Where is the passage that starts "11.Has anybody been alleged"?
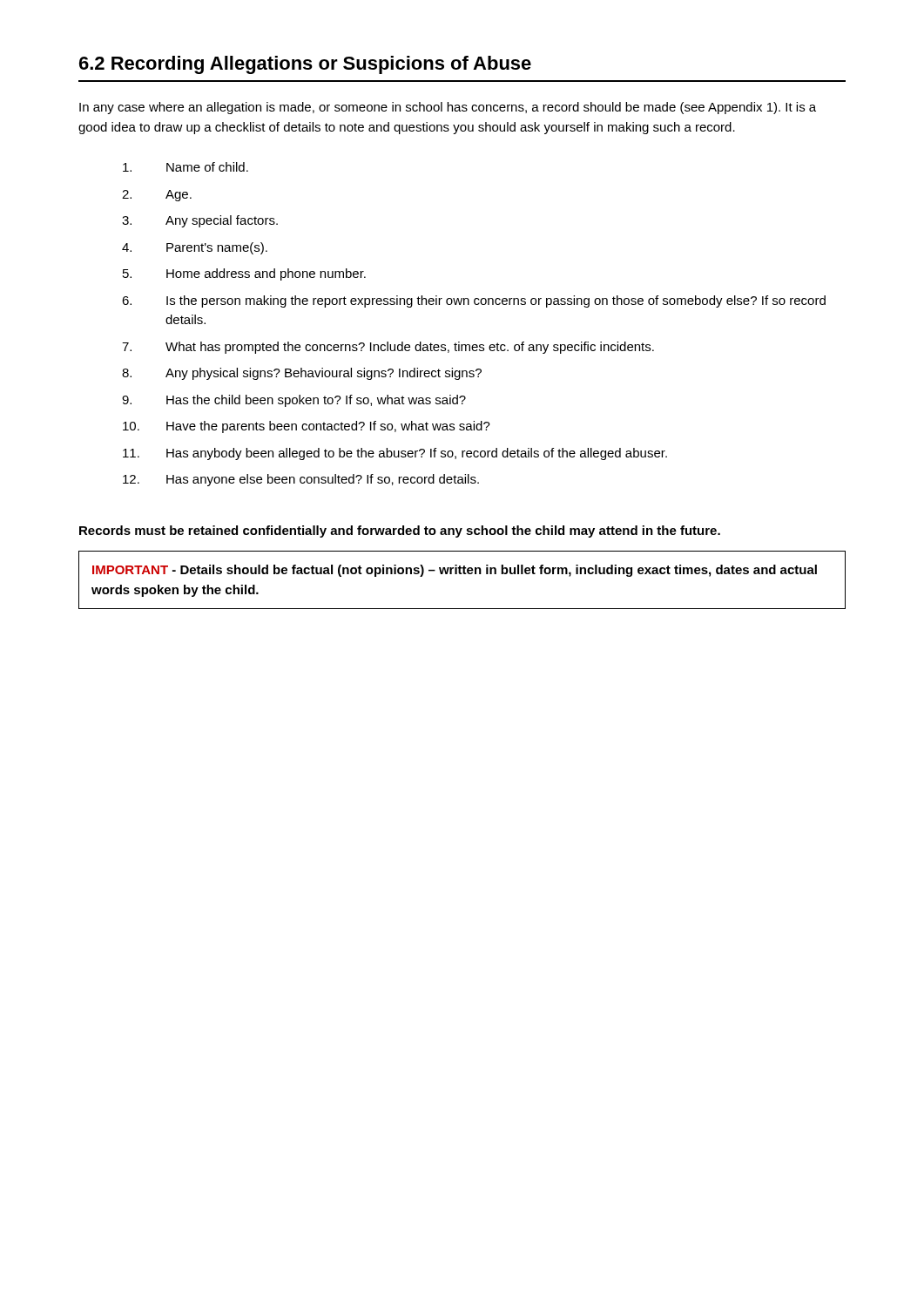 click(462, 453)
